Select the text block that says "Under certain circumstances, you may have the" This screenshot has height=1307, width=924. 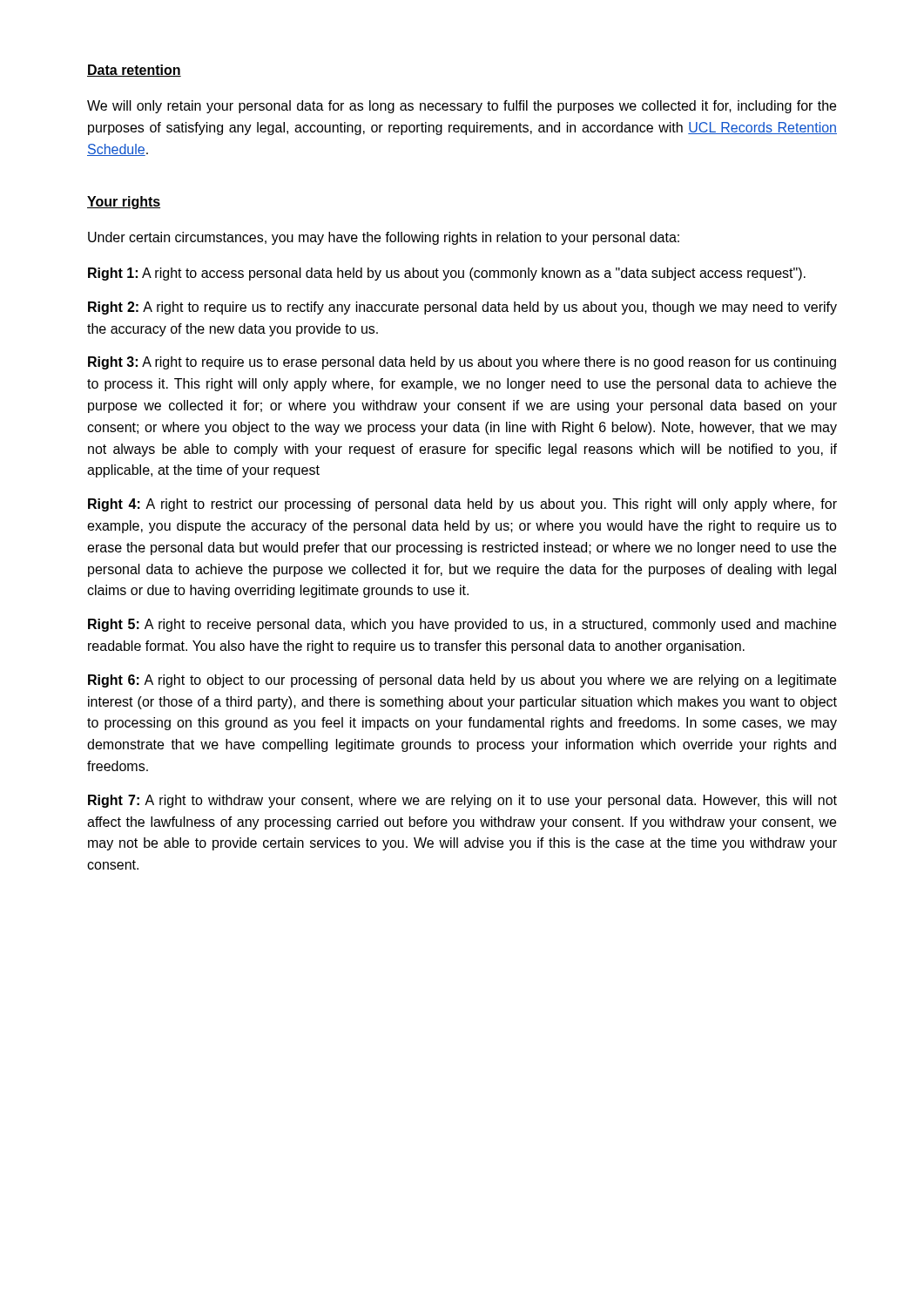384,238
